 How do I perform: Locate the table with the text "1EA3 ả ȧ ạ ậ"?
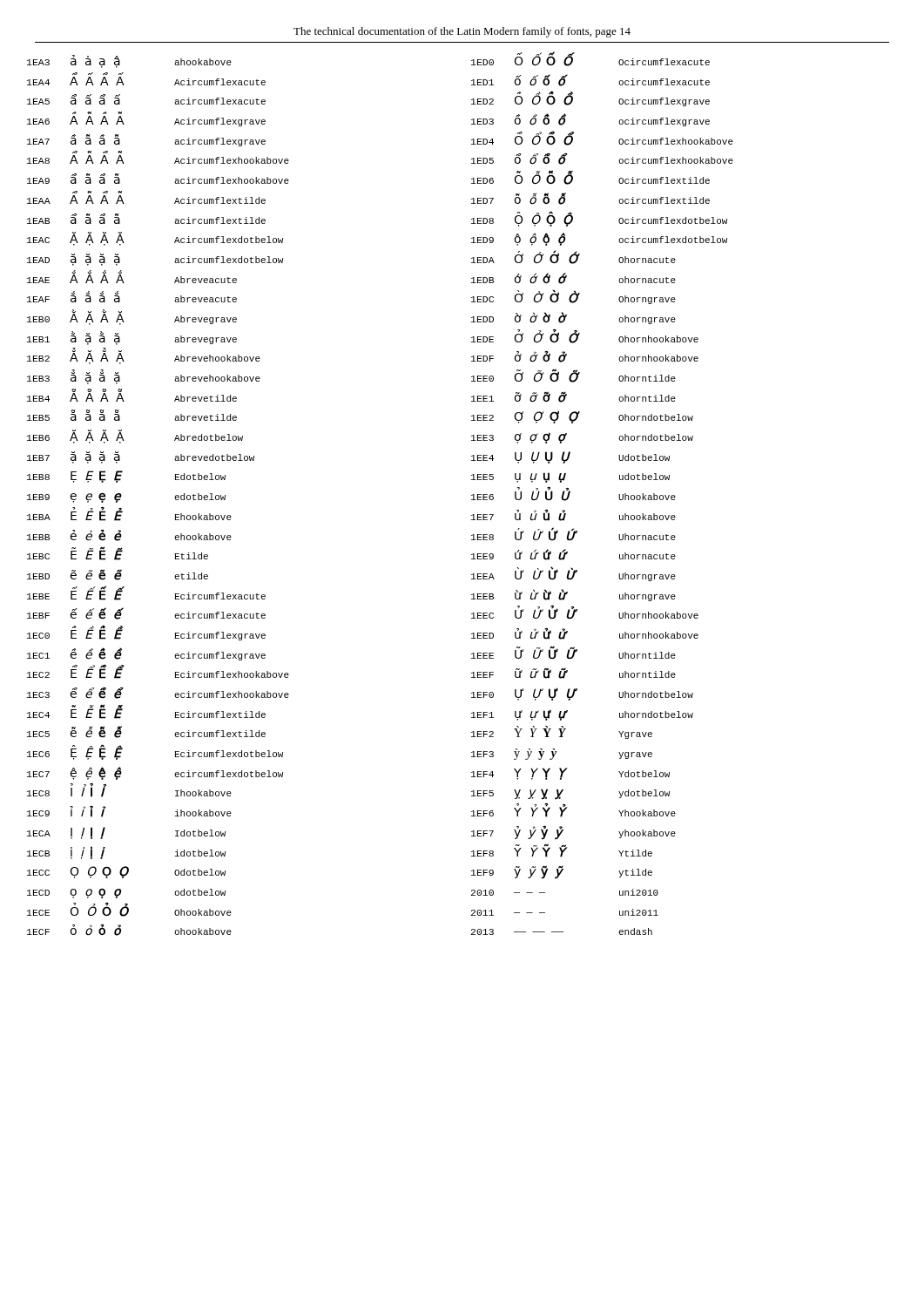[x=235, y=497]
